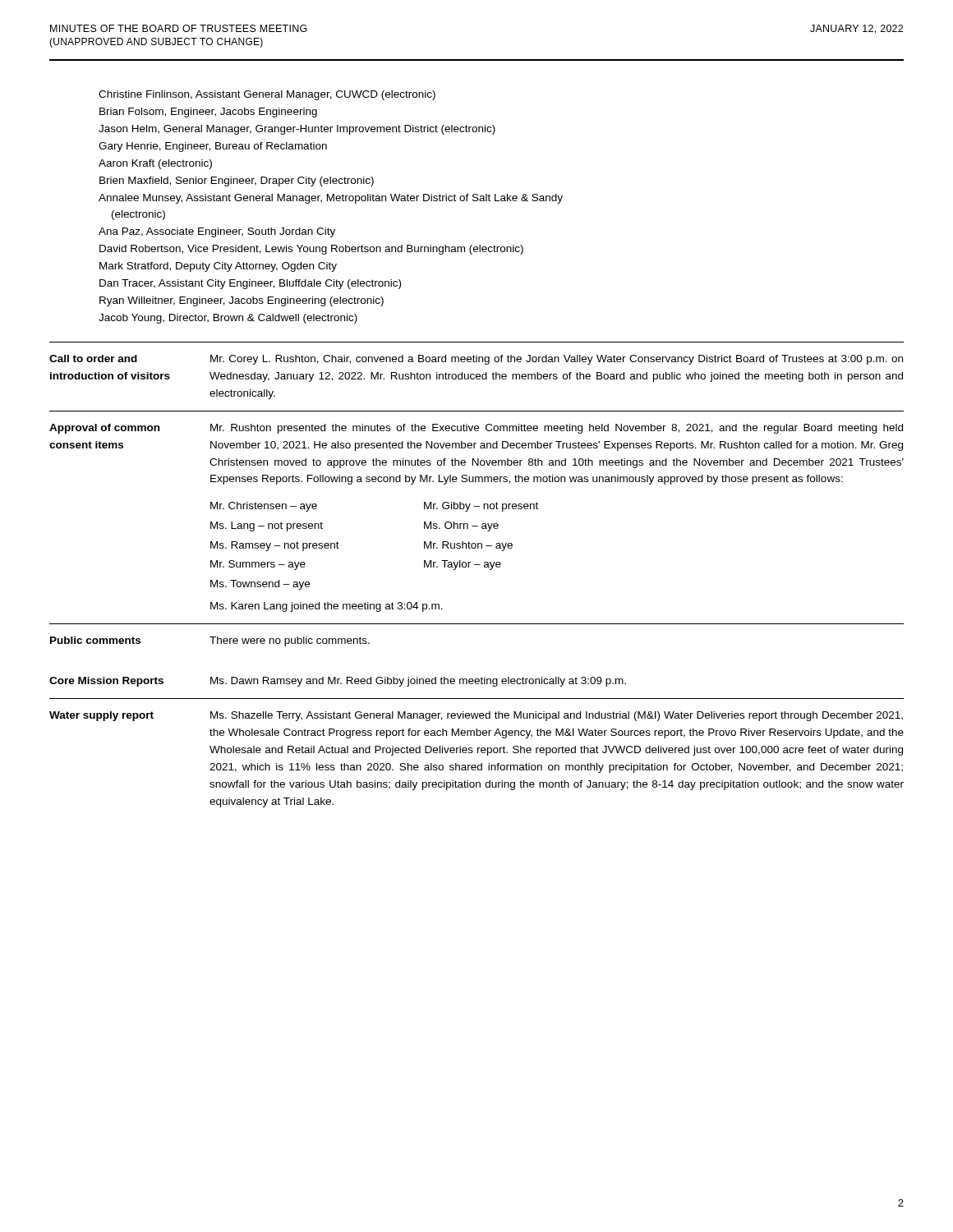
Task: Navigate to the block starting "Ms. Ramsey – not present"
Action: tap(274, 545)
